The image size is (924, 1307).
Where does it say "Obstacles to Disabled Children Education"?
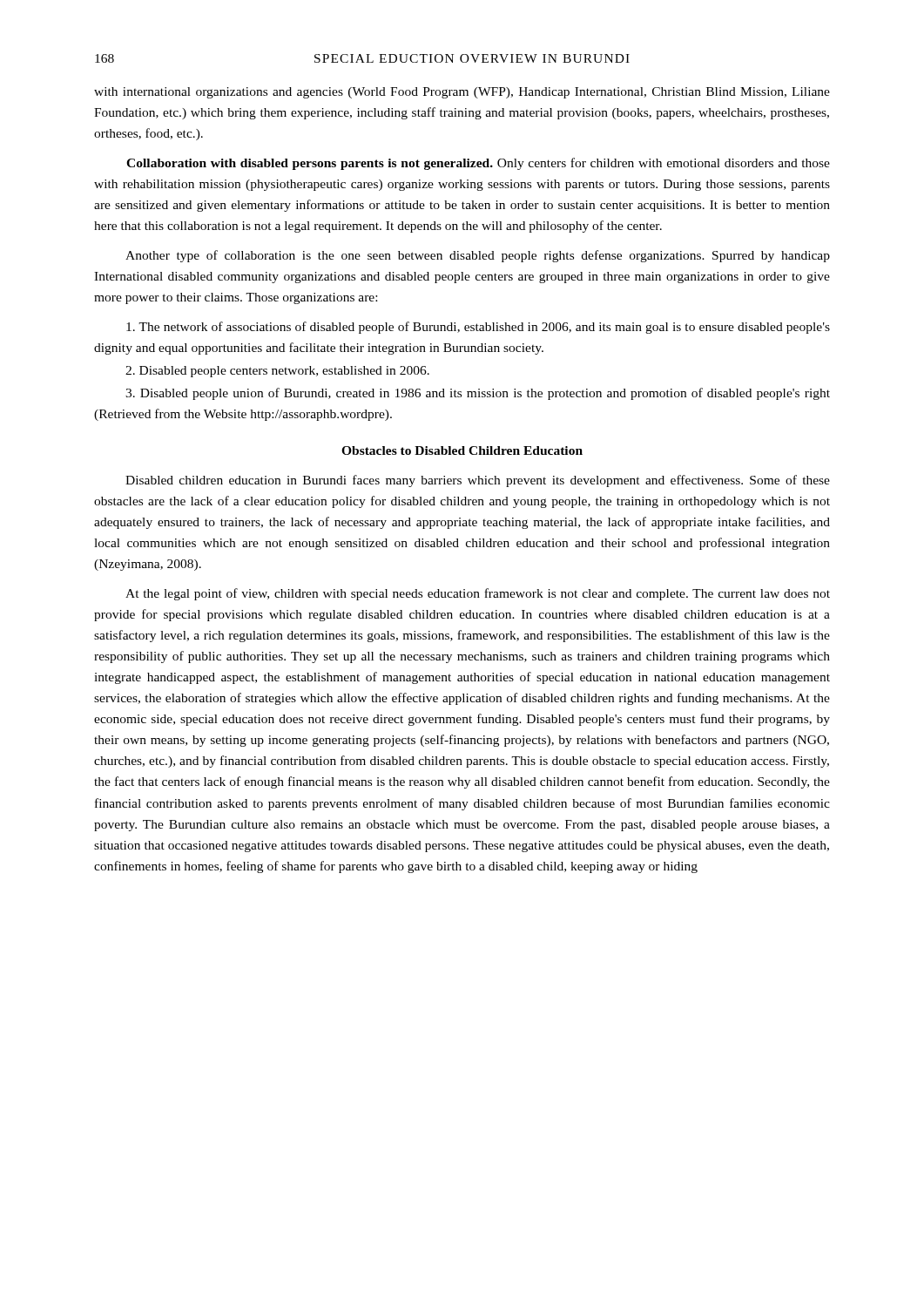(462, 450)
